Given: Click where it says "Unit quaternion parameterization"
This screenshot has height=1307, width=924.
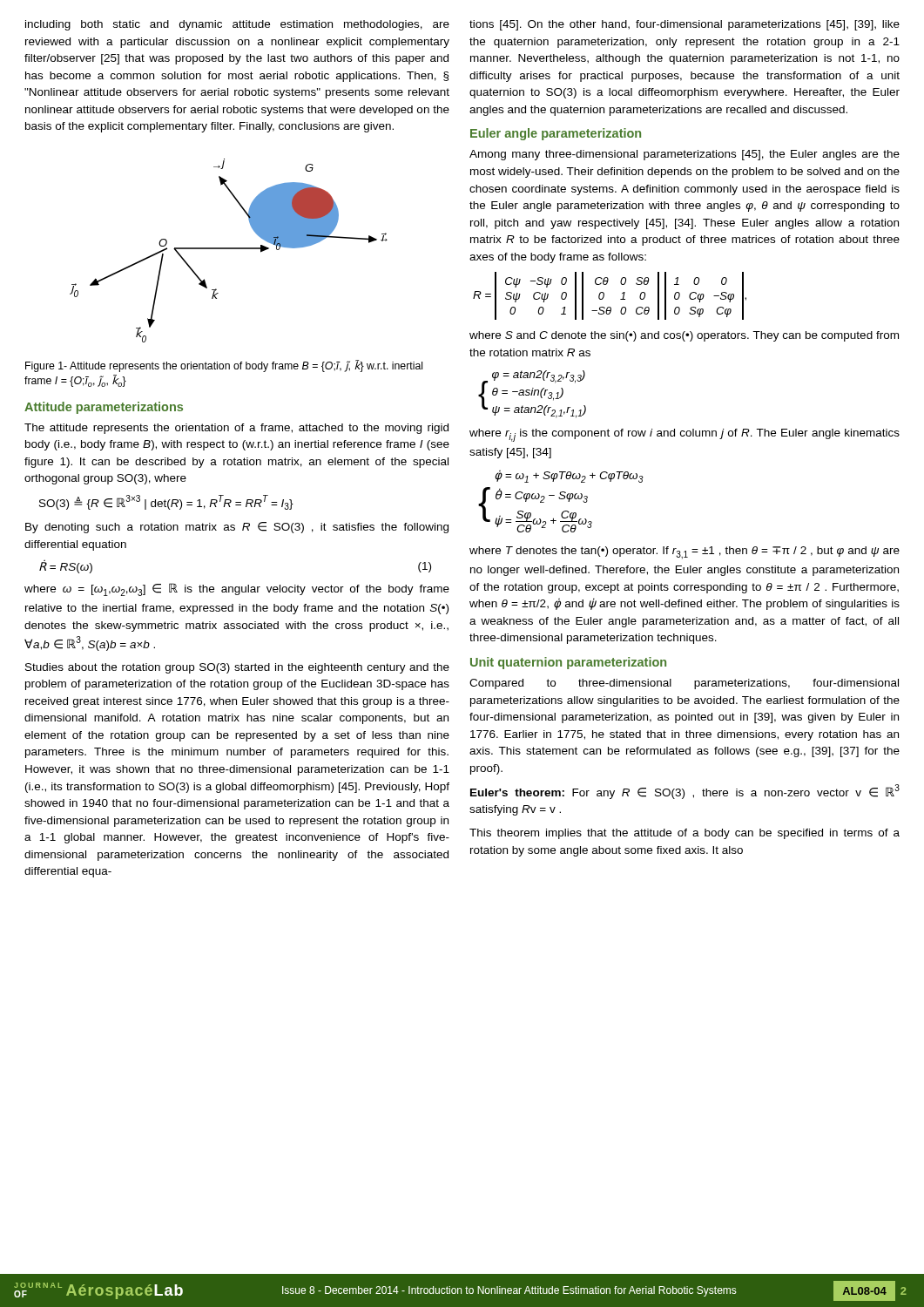Looking at the screenshot, I should point(568,662).
